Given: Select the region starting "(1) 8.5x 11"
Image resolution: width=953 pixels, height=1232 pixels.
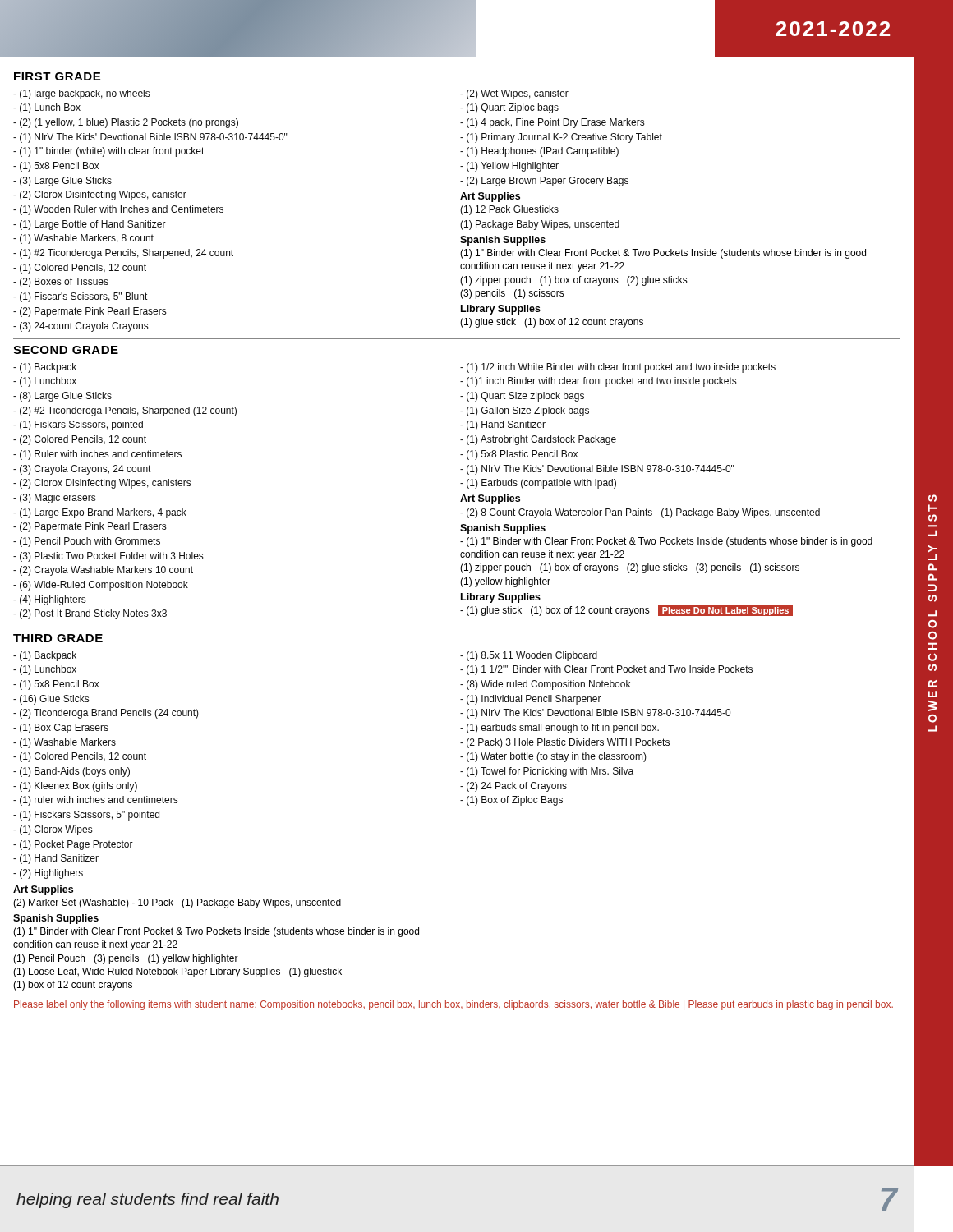Looking at the screenshot, I should 529,655.
